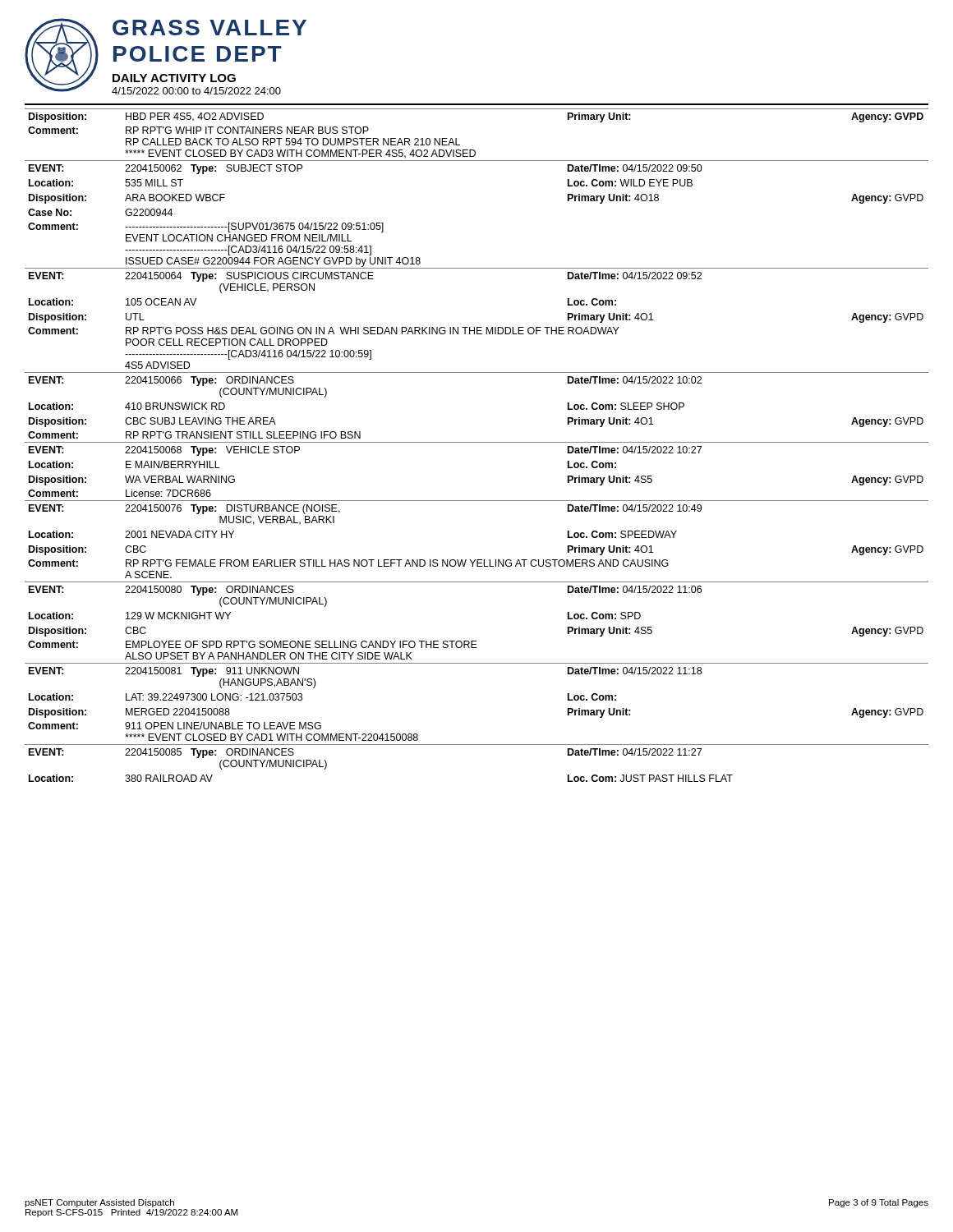
Task: Click on the table containing "Loc. Com: SLEEP SHOP"
Action: (476, 447)
